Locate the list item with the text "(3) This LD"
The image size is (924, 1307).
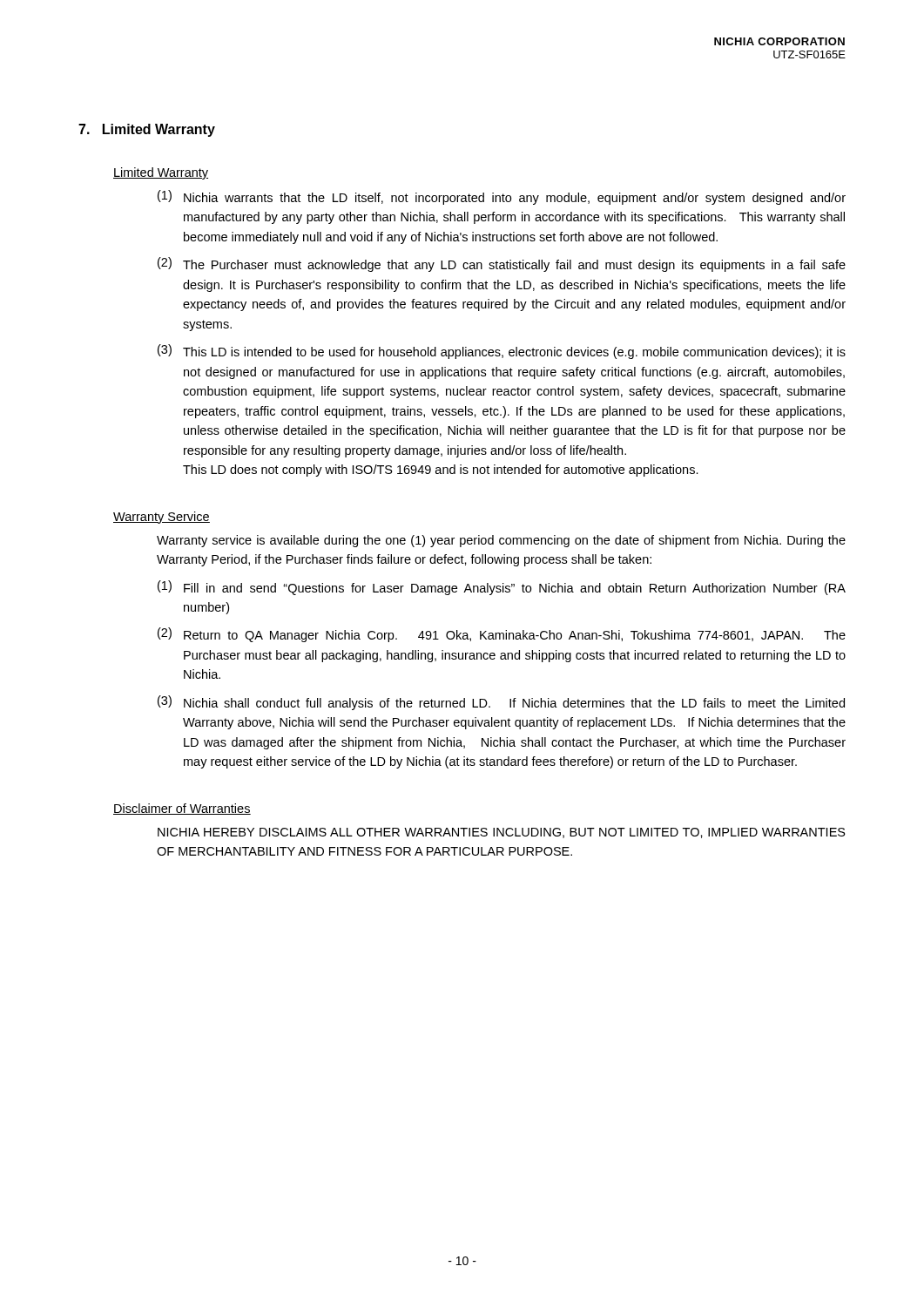point(501,411)
